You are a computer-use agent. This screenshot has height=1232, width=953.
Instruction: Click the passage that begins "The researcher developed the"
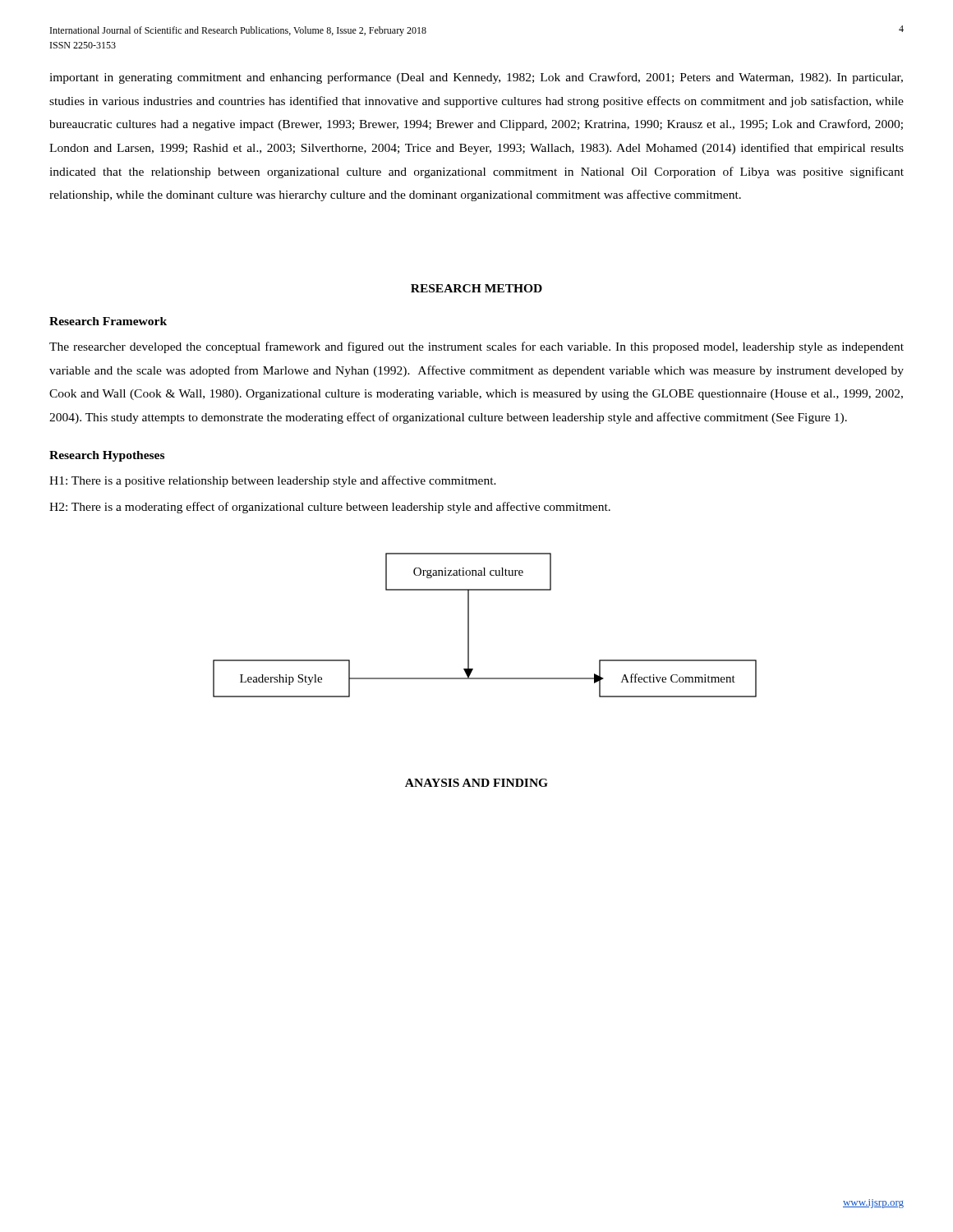tap(476, 382)
